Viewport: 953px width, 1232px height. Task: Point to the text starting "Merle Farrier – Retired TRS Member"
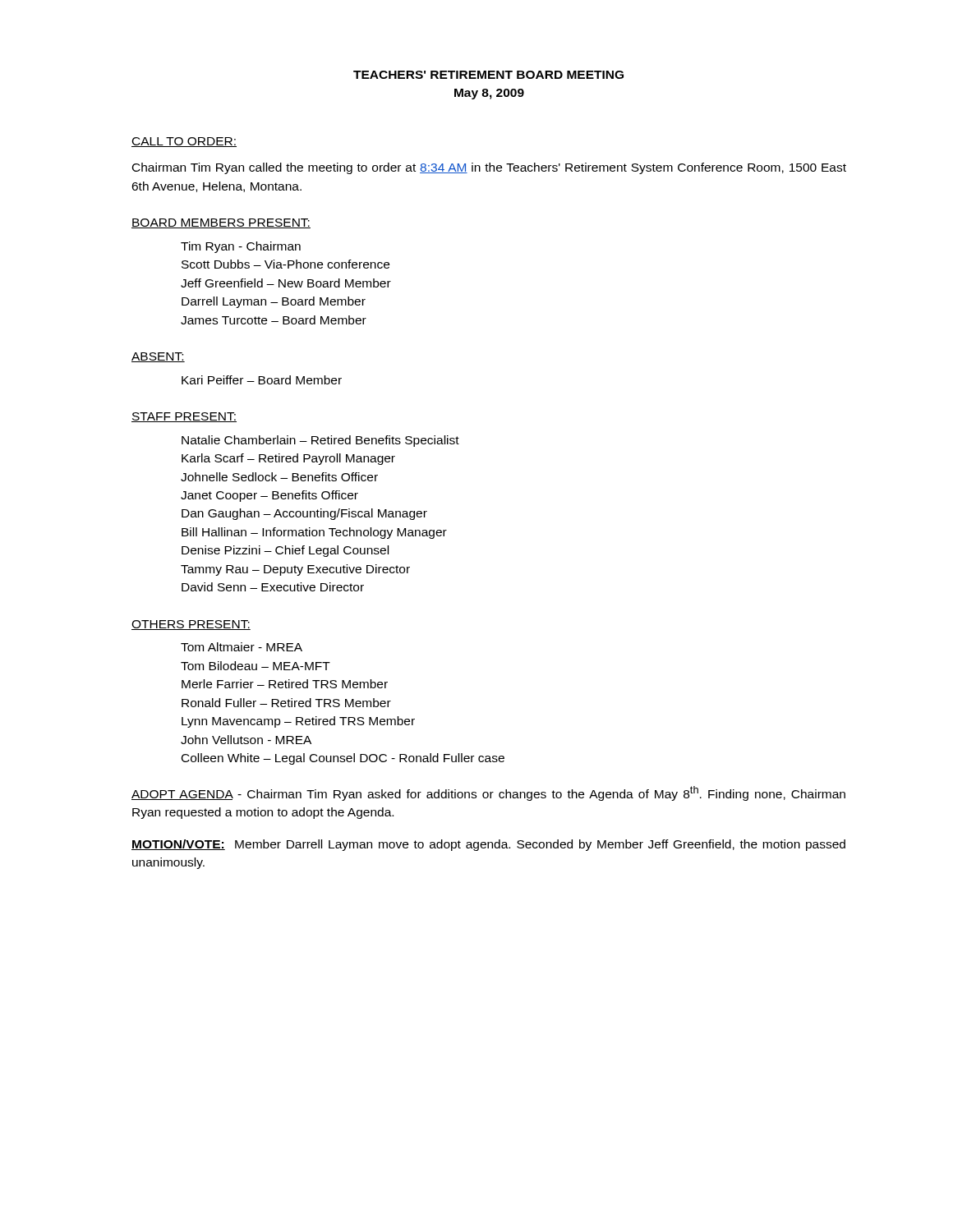coord(284,684)
